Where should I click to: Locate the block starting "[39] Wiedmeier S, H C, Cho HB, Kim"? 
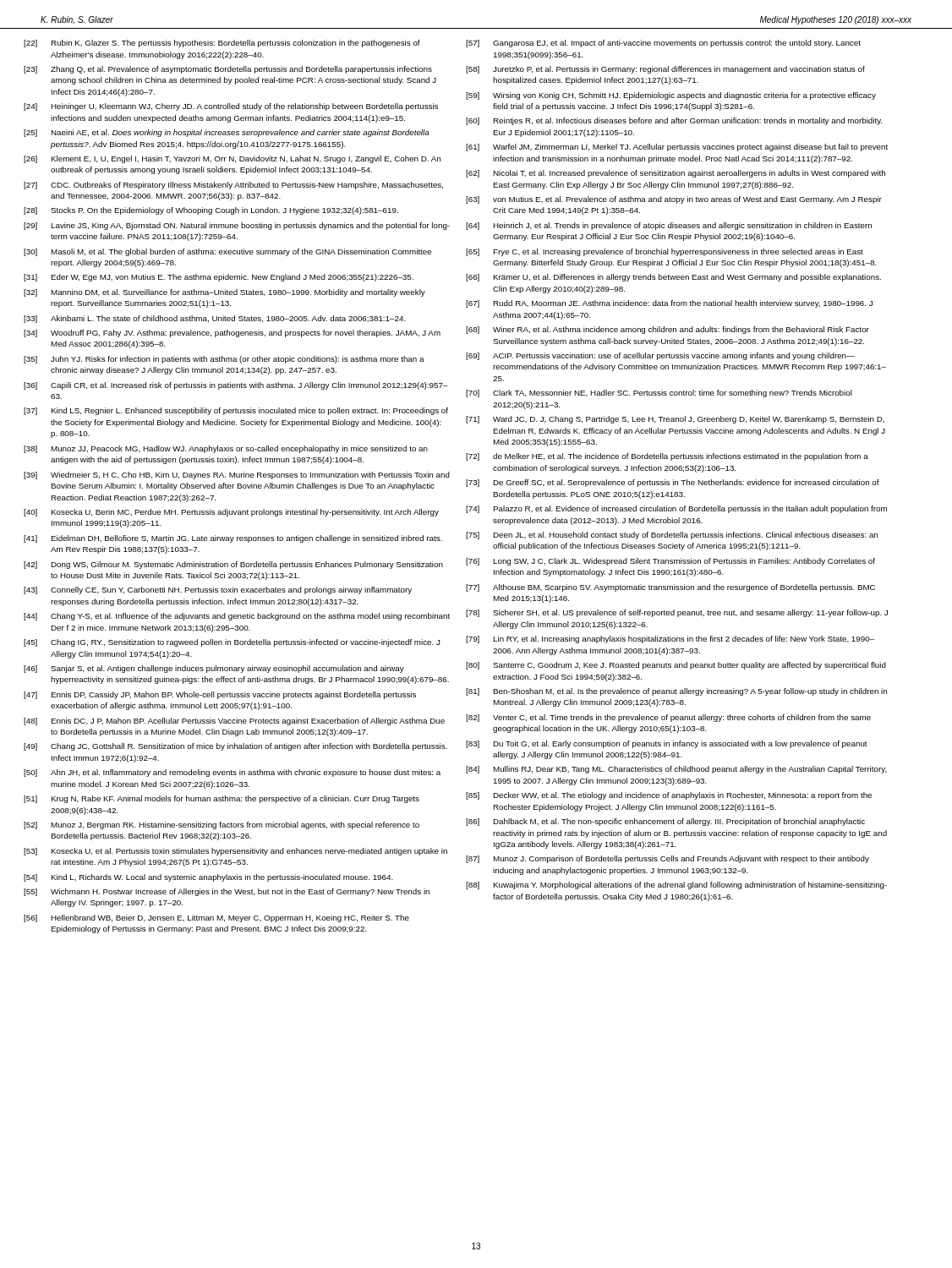click(237, 486)
